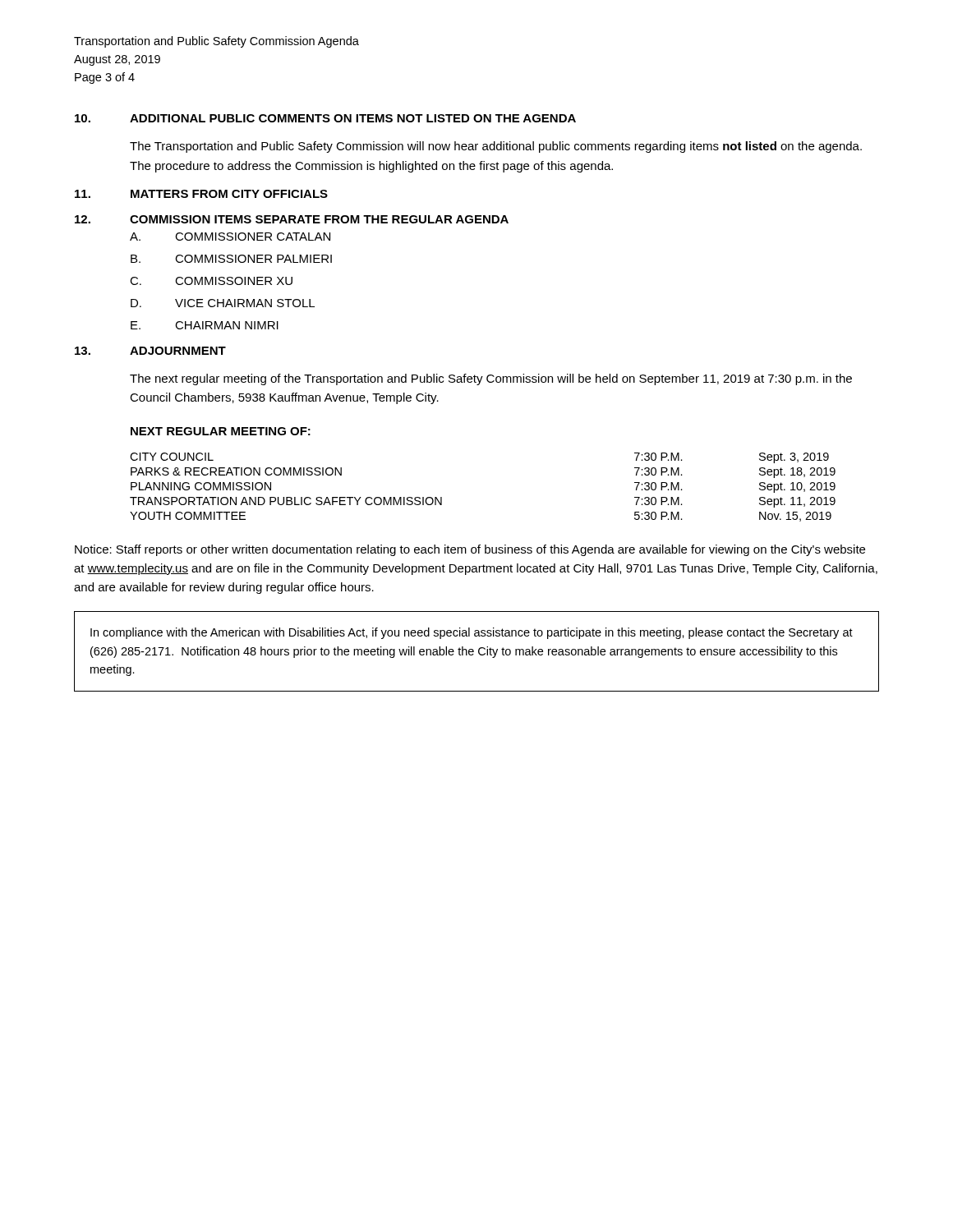
Task: Where does it say "A. COMMISSIONER CATALAN"?
Action: coord(231,236)
